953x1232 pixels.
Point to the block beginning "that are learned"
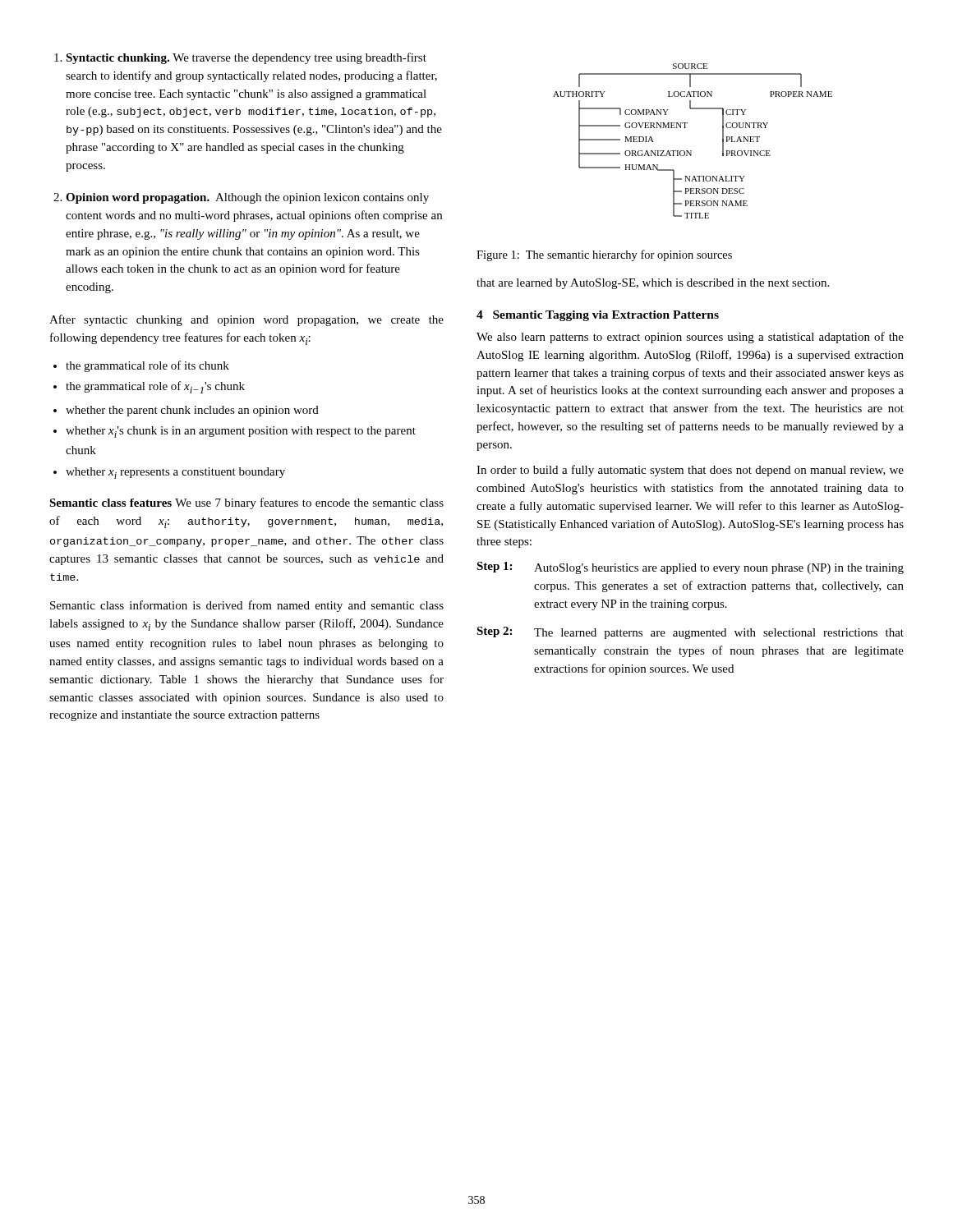point(653,283)
